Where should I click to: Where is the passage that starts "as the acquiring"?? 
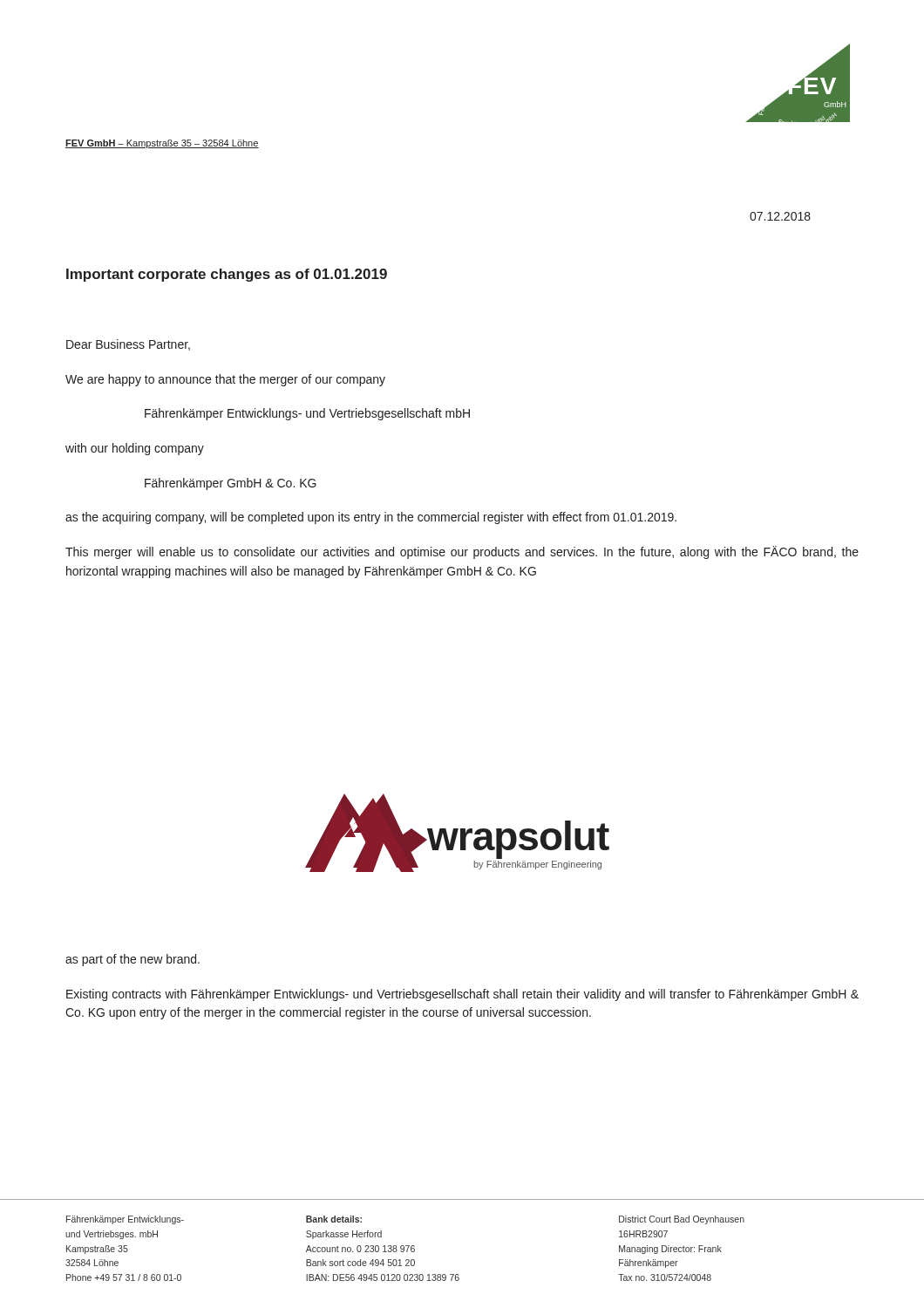click(371, 518)
